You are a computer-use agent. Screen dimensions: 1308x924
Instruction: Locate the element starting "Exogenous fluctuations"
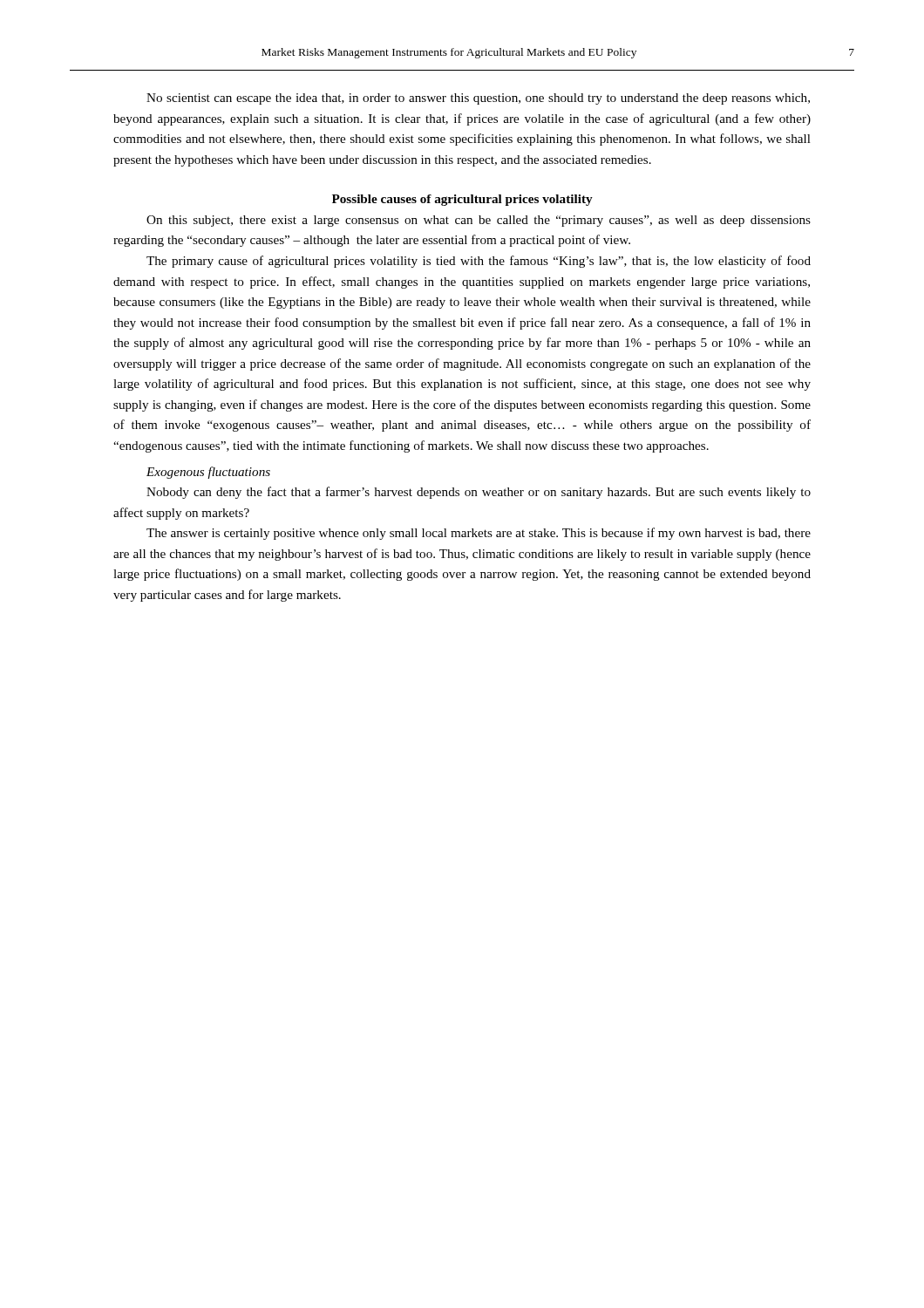pos(208,473)
